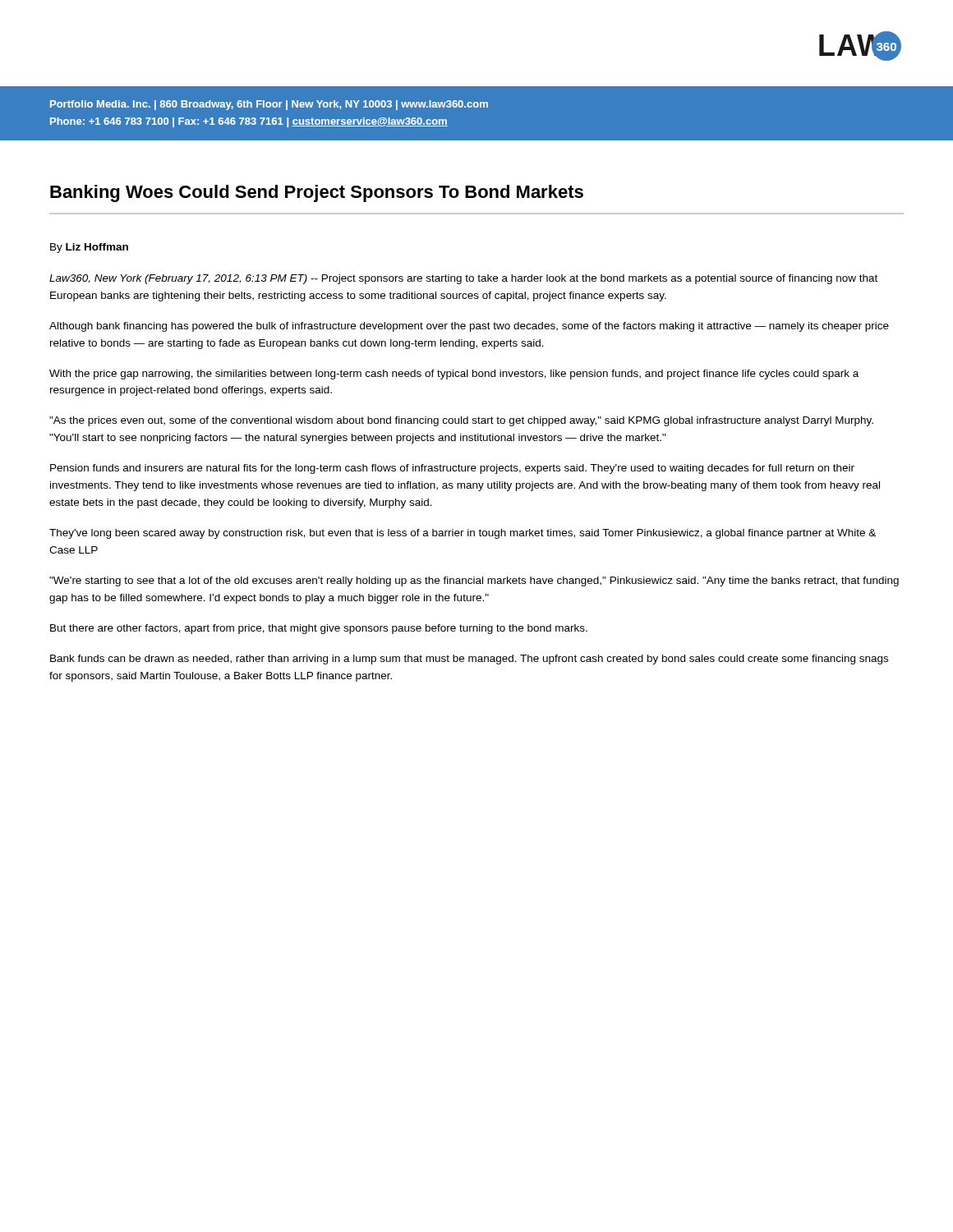This screenshot has height=1232, width=953.
Task: Navigate to the block starting "Although bank financing has powered the"
Action: pyautogui.click(x=476, y=335)
